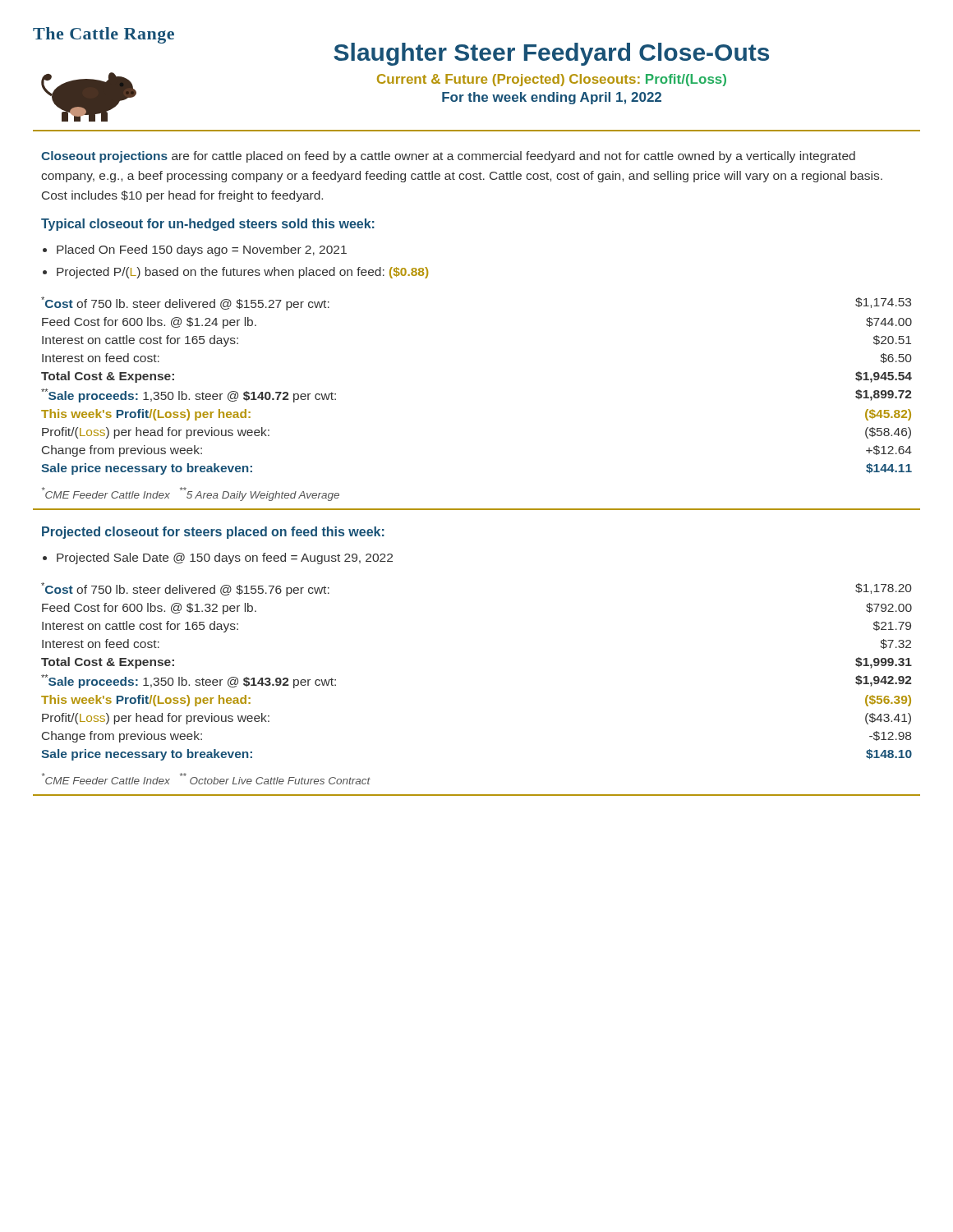Locate the text starting "Placed On Feed"
The height and width of the screenshot is (1232, 953).
tap(202, 249)
